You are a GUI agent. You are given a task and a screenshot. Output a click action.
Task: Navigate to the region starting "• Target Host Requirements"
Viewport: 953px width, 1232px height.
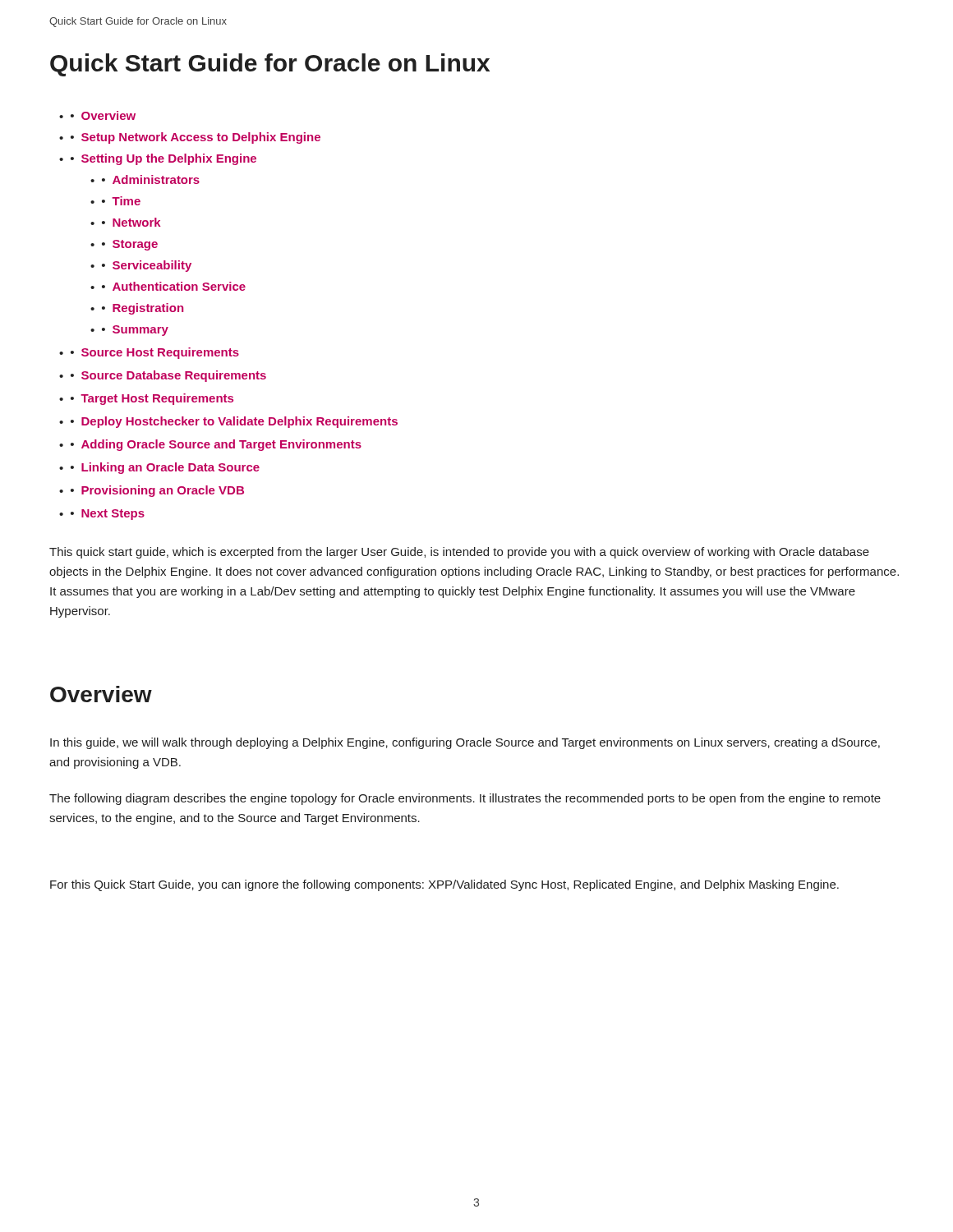147,398
